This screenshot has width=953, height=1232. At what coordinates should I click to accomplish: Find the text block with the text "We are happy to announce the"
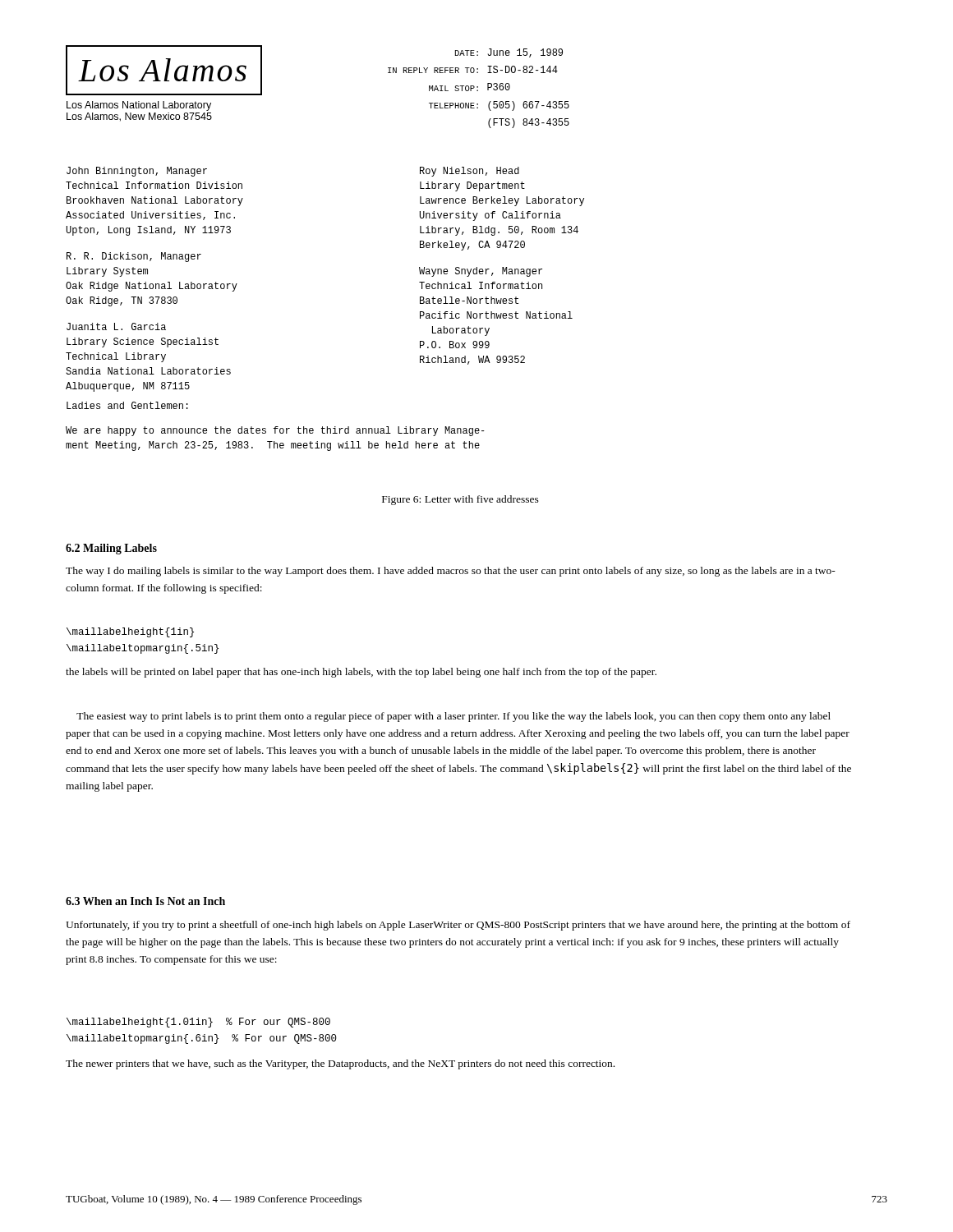coord(276,439)
